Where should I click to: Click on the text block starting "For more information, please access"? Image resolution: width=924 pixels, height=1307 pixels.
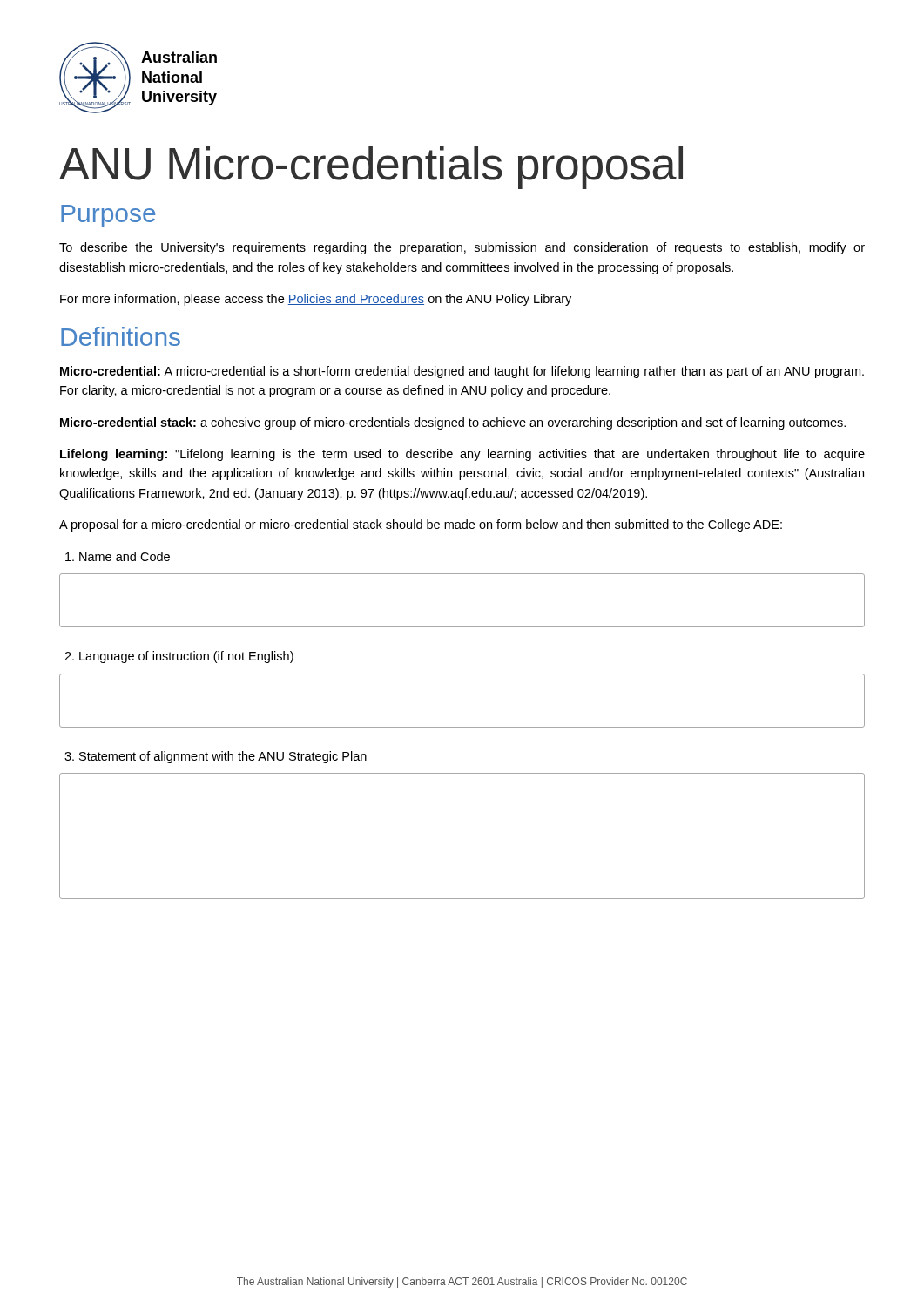(315, 299)
